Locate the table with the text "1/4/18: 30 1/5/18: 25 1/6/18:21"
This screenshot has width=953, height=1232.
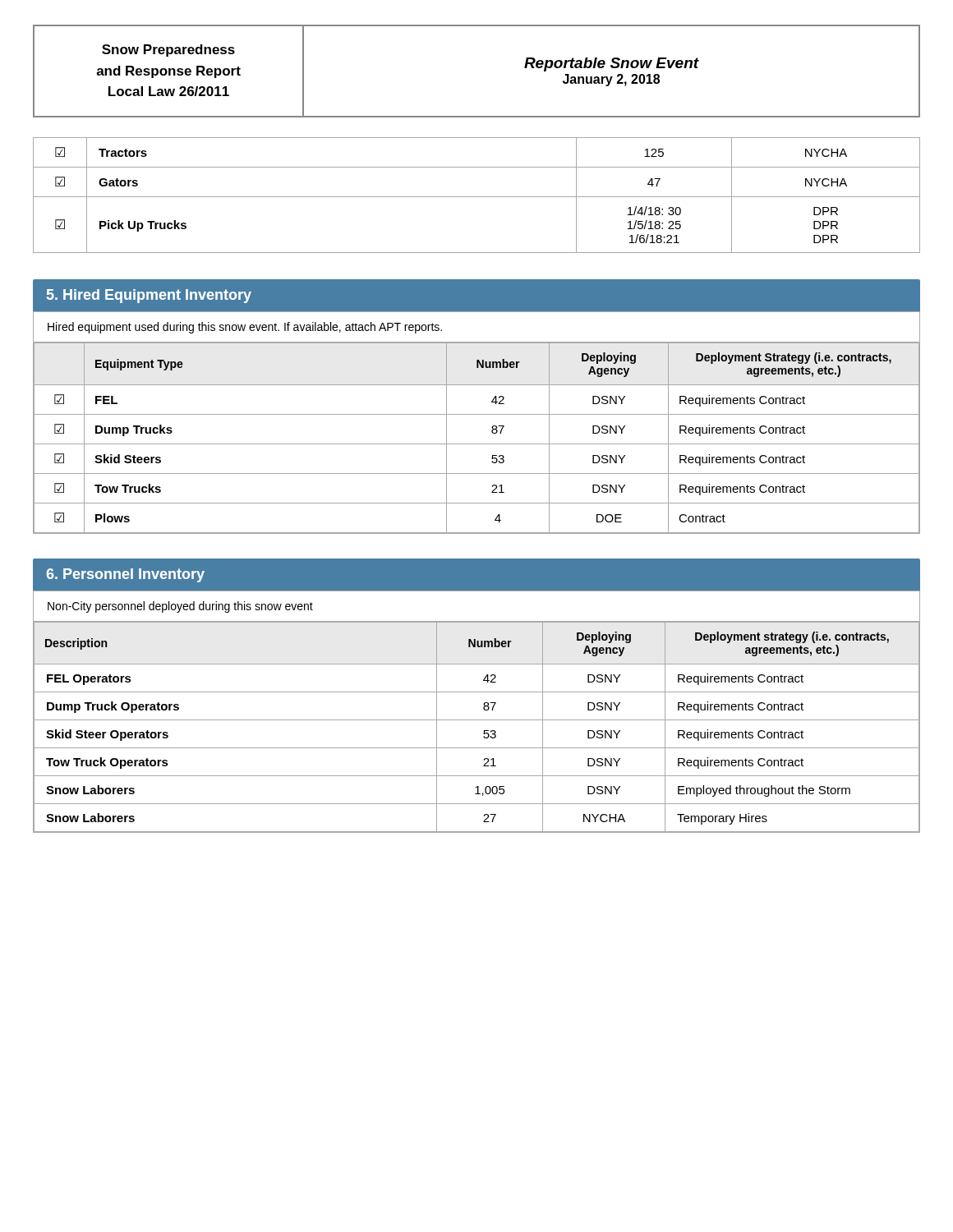pos(476,195)
